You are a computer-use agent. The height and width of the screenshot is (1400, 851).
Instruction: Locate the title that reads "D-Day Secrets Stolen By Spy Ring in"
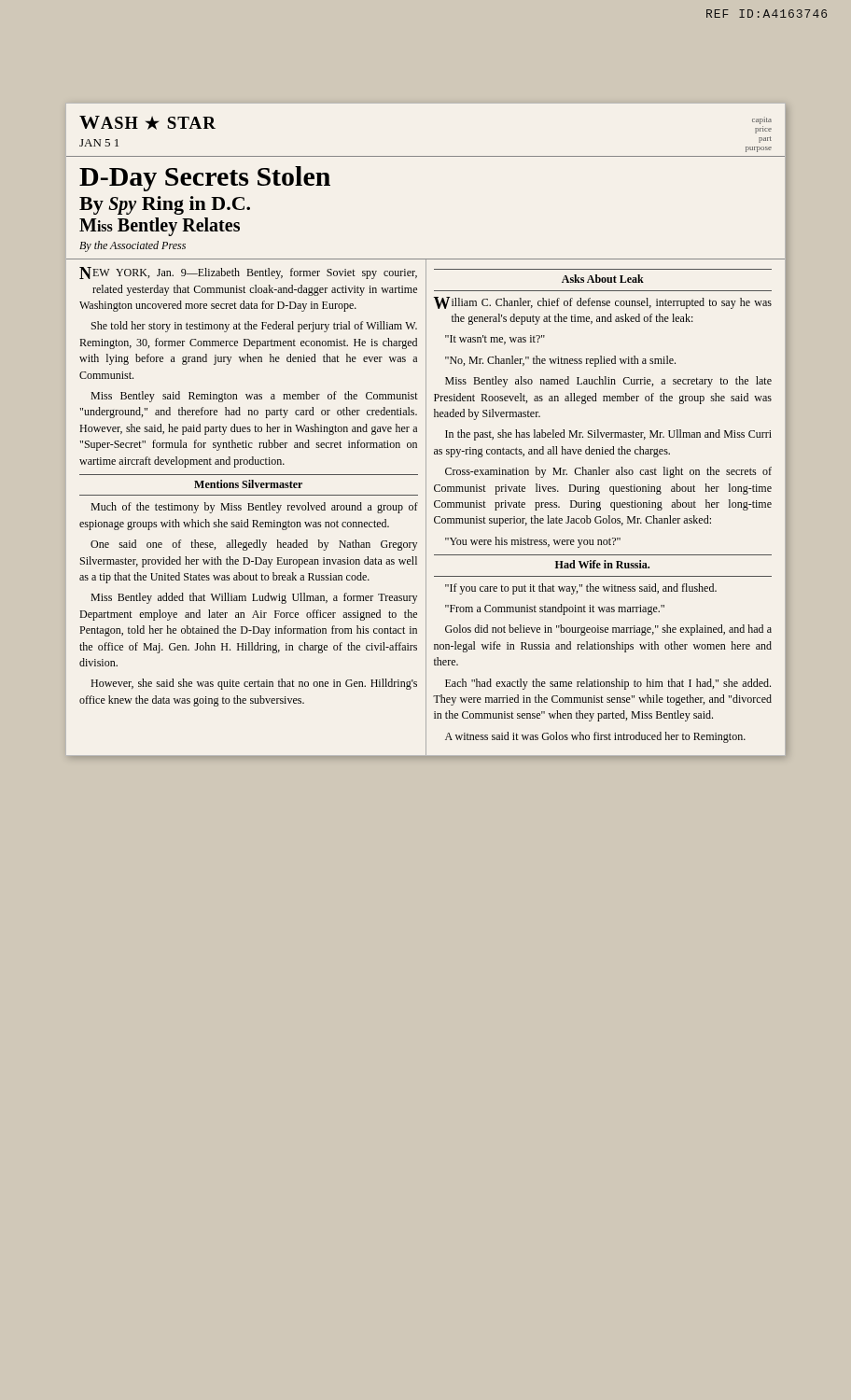(x=205, y=179)
